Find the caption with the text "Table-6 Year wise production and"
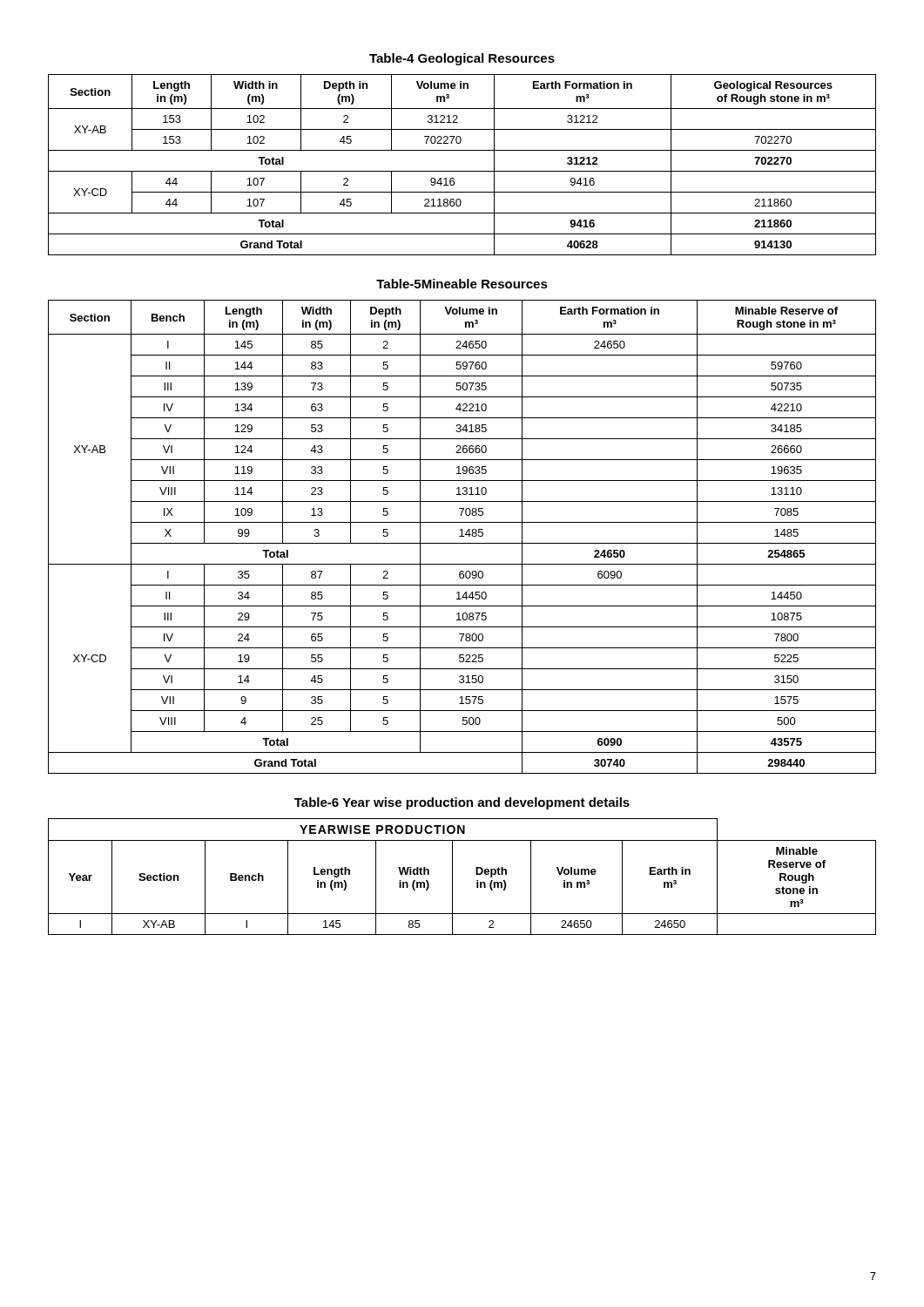Image resolution: width=924 pixels, height=1307 pixels. point(462,802)
